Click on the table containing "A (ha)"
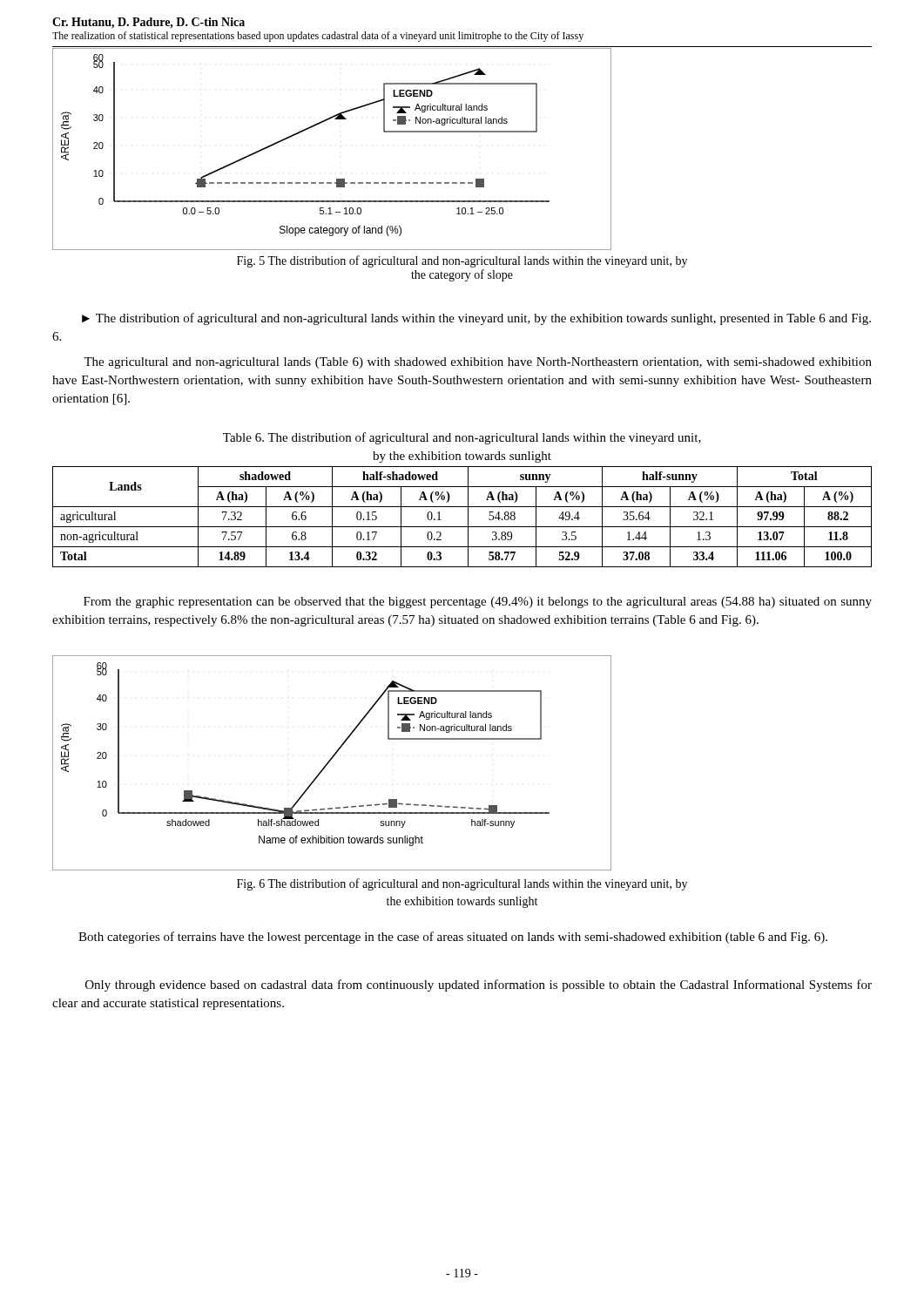The width and height of the screenshot is (924, 1307). pos(462,517)
